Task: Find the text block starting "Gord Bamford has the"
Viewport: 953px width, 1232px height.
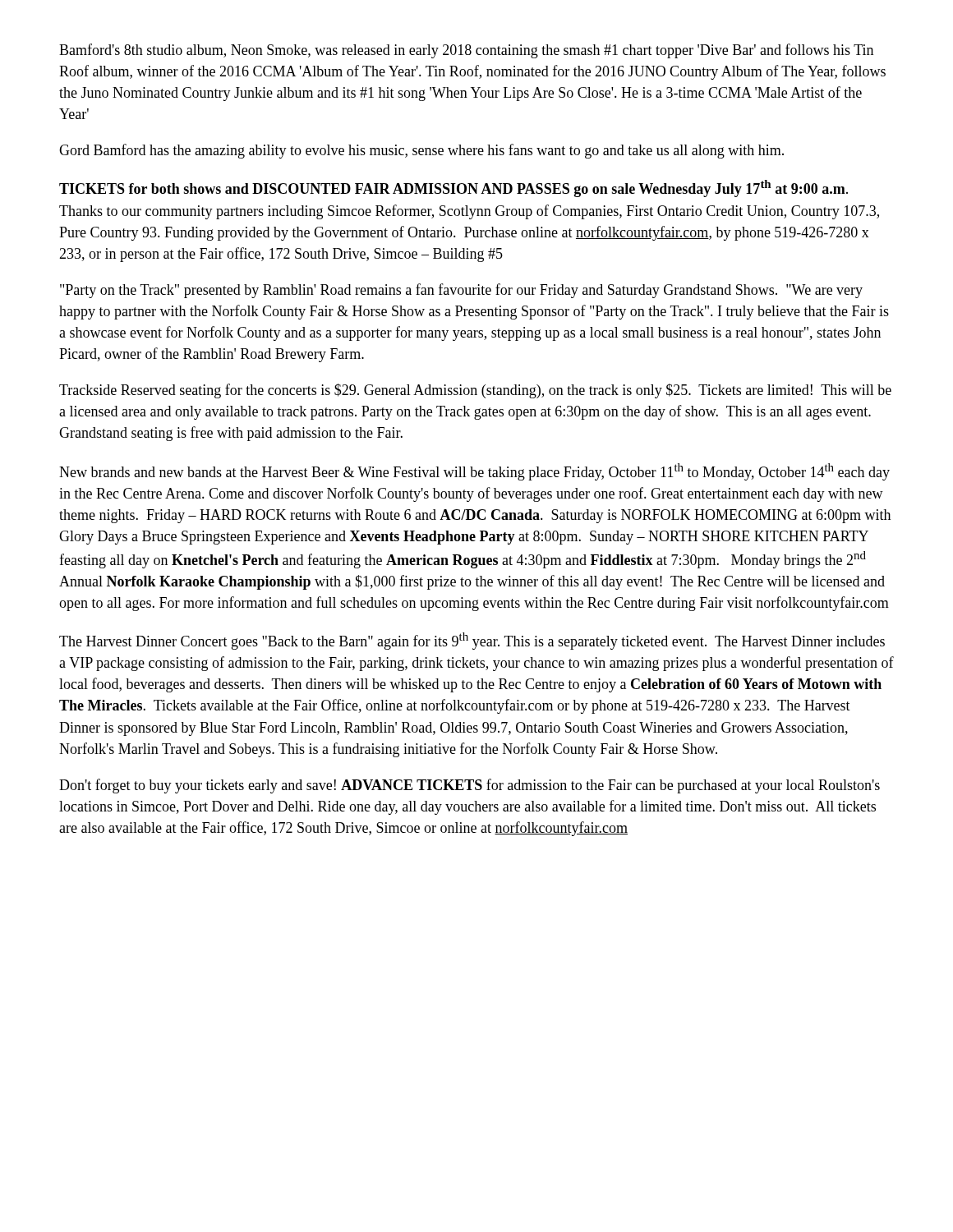Action: coord(422,151)
